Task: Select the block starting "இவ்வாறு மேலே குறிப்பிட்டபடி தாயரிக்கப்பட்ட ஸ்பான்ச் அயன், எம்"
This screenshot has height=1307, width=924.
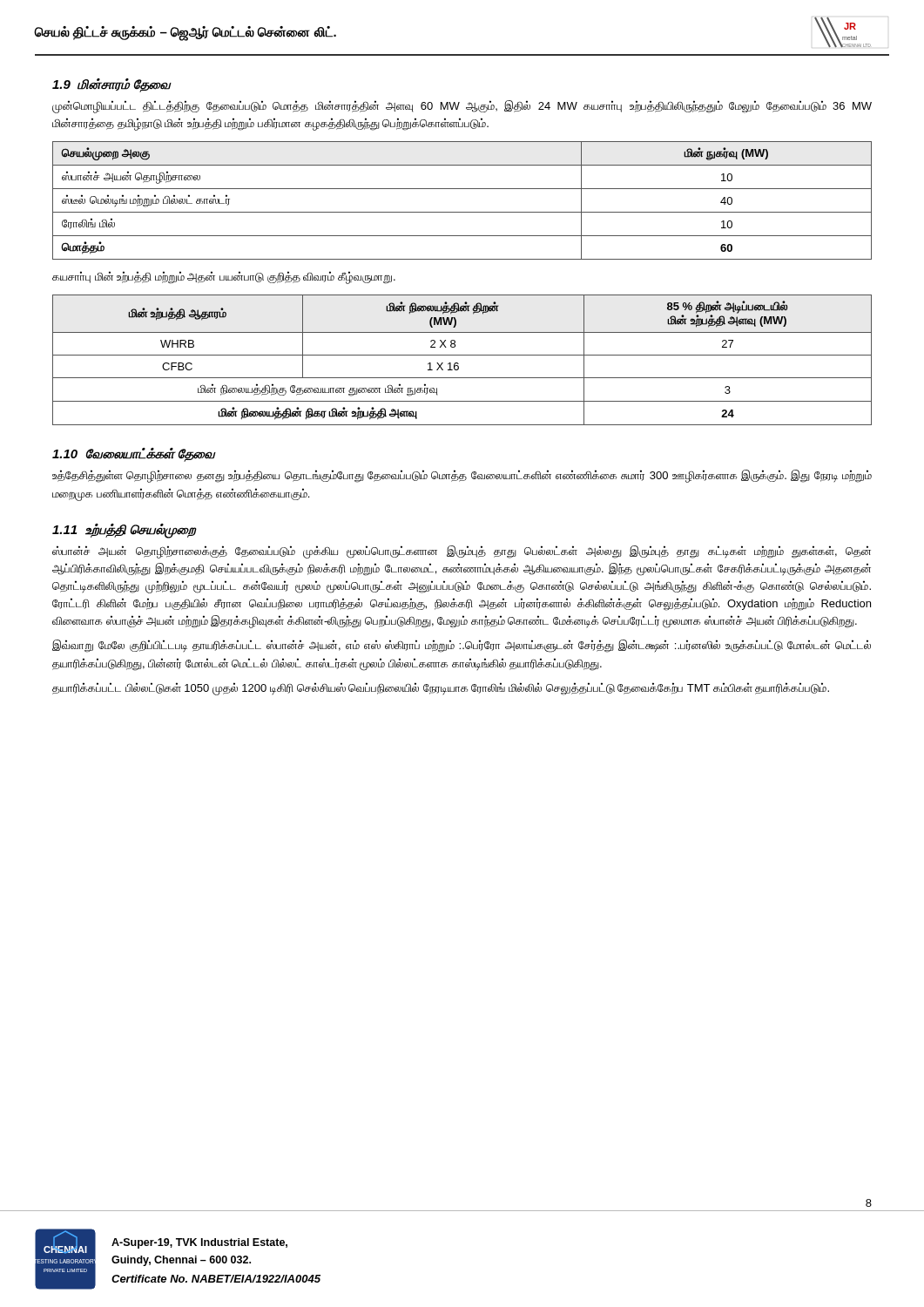Action: pos(462,654)
